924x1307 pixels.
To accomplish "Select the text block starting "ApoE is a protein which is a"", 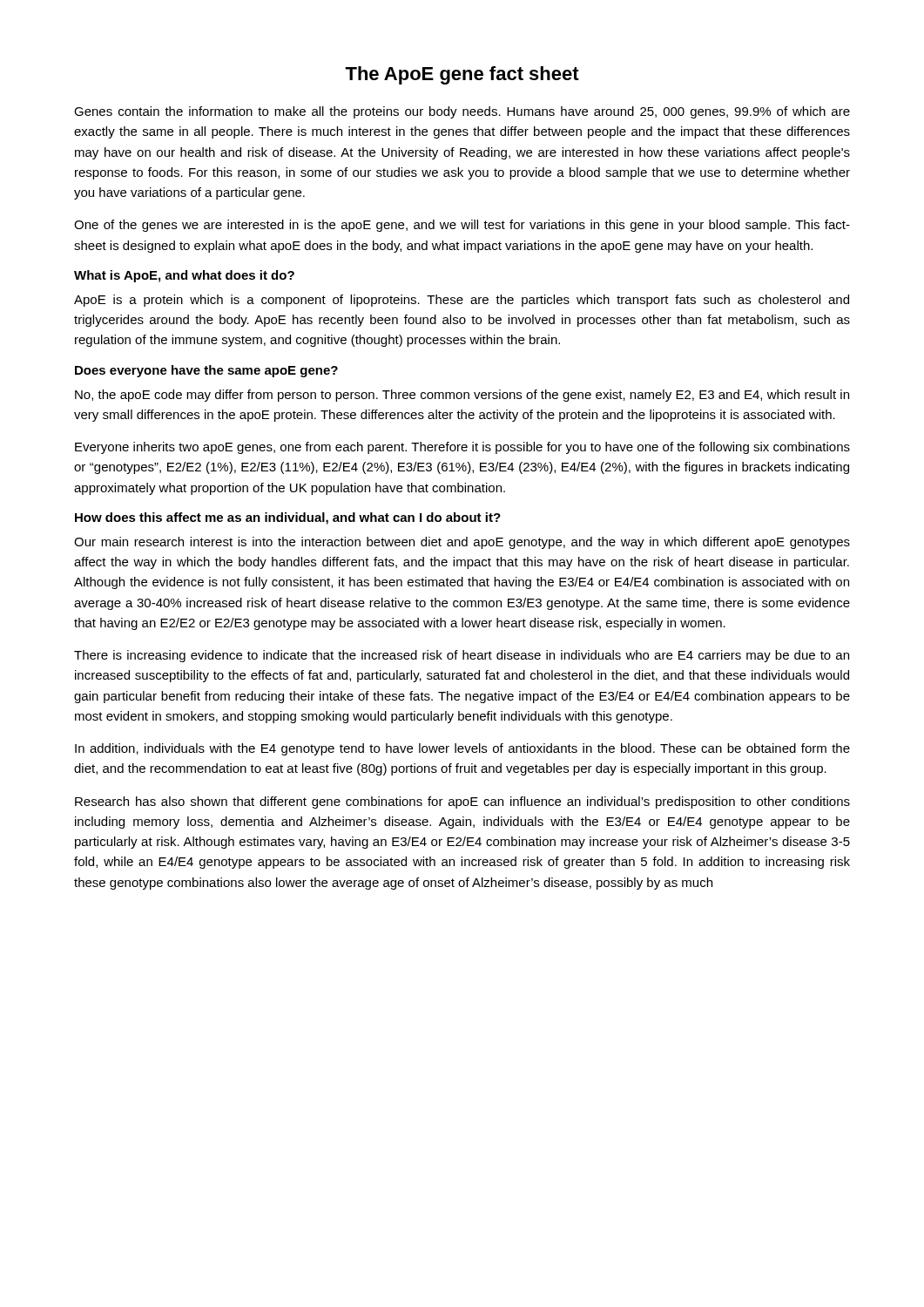I will 462,319.
